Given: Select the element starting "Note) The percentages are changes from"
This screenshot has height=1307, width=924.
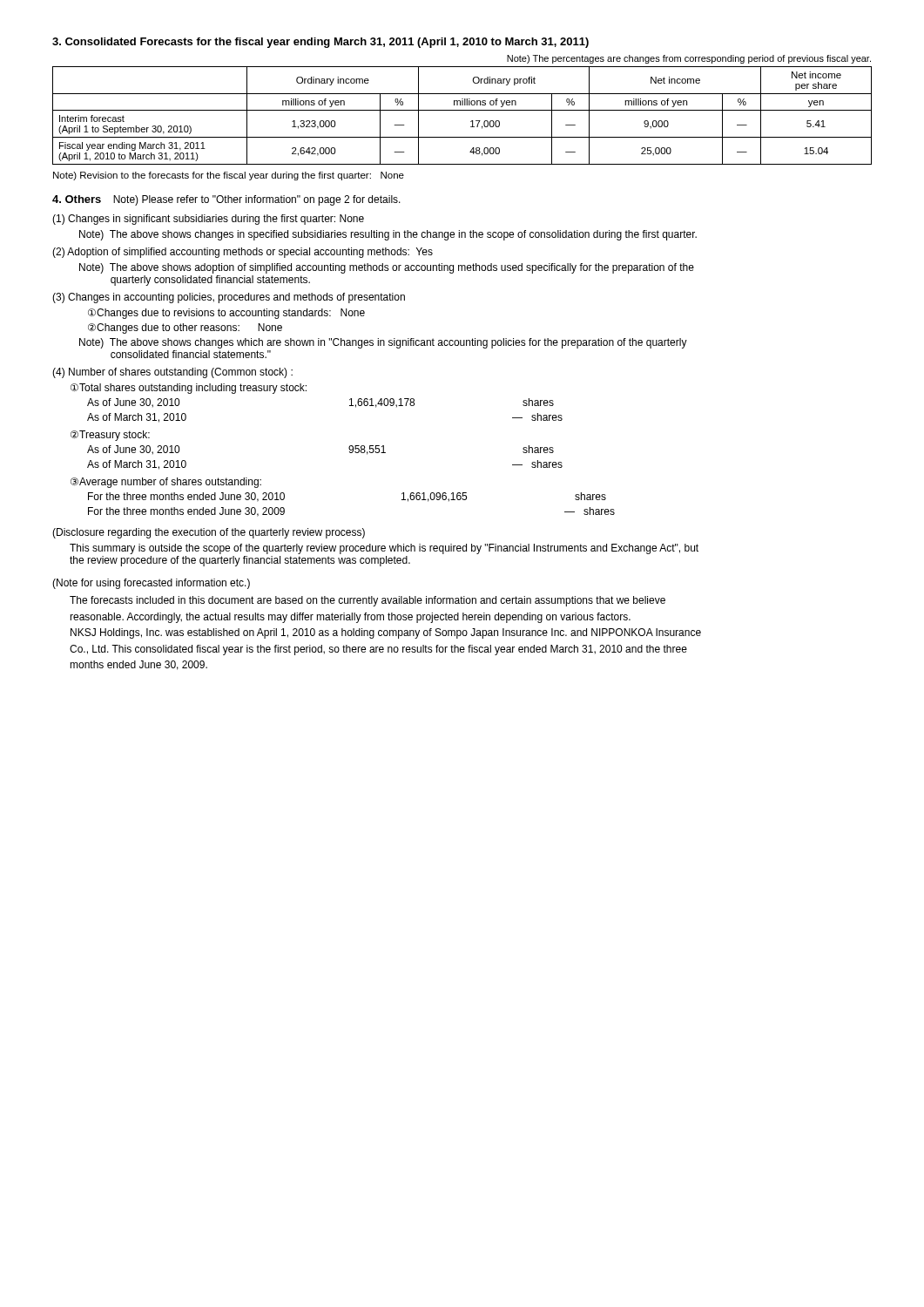Looking at the screenshot, I should [x=689, y=58].
